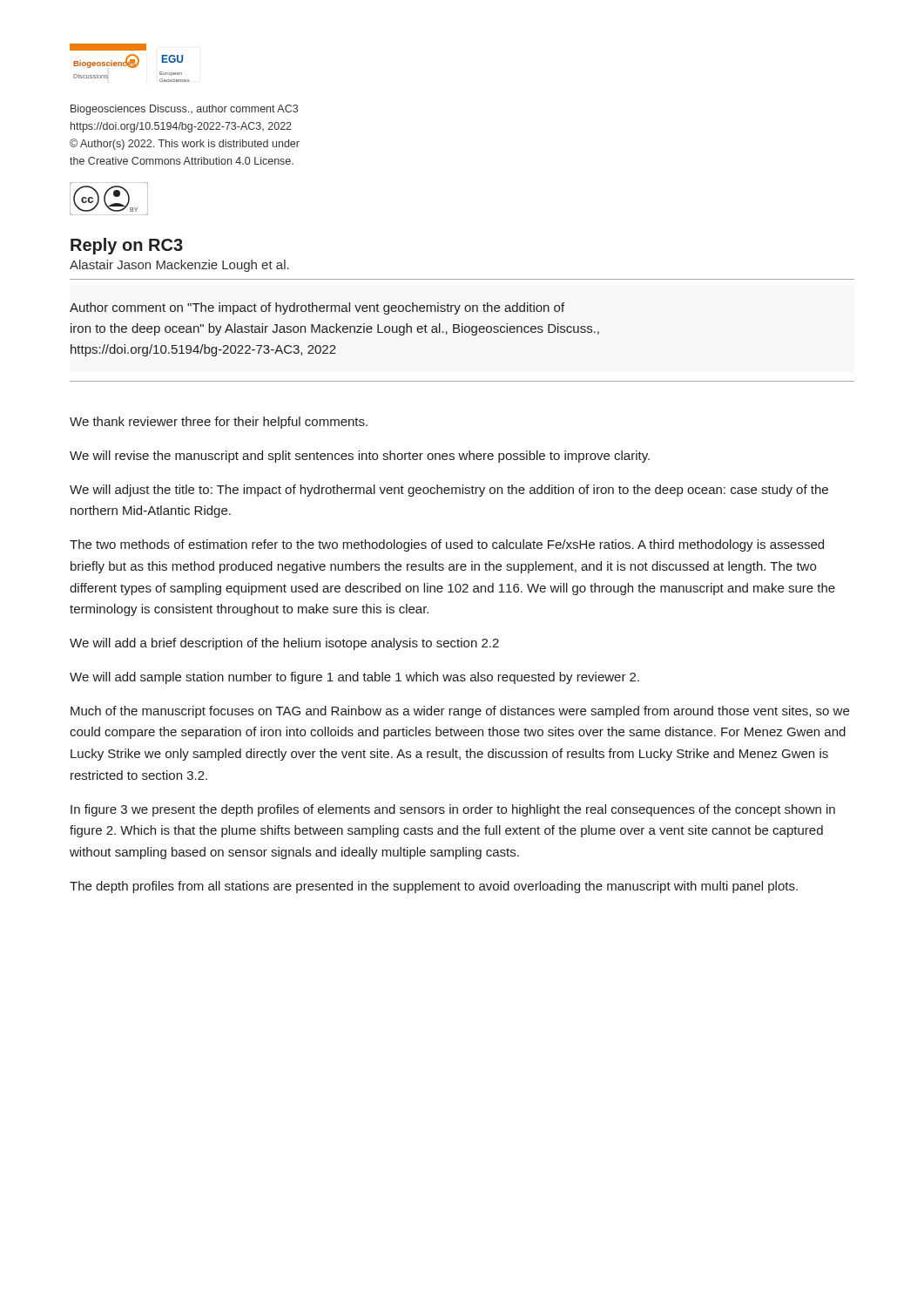Click the passage that begins "We will add a brief description of"
Viewport: 924px width, 1307px height.
coord(284,643)
